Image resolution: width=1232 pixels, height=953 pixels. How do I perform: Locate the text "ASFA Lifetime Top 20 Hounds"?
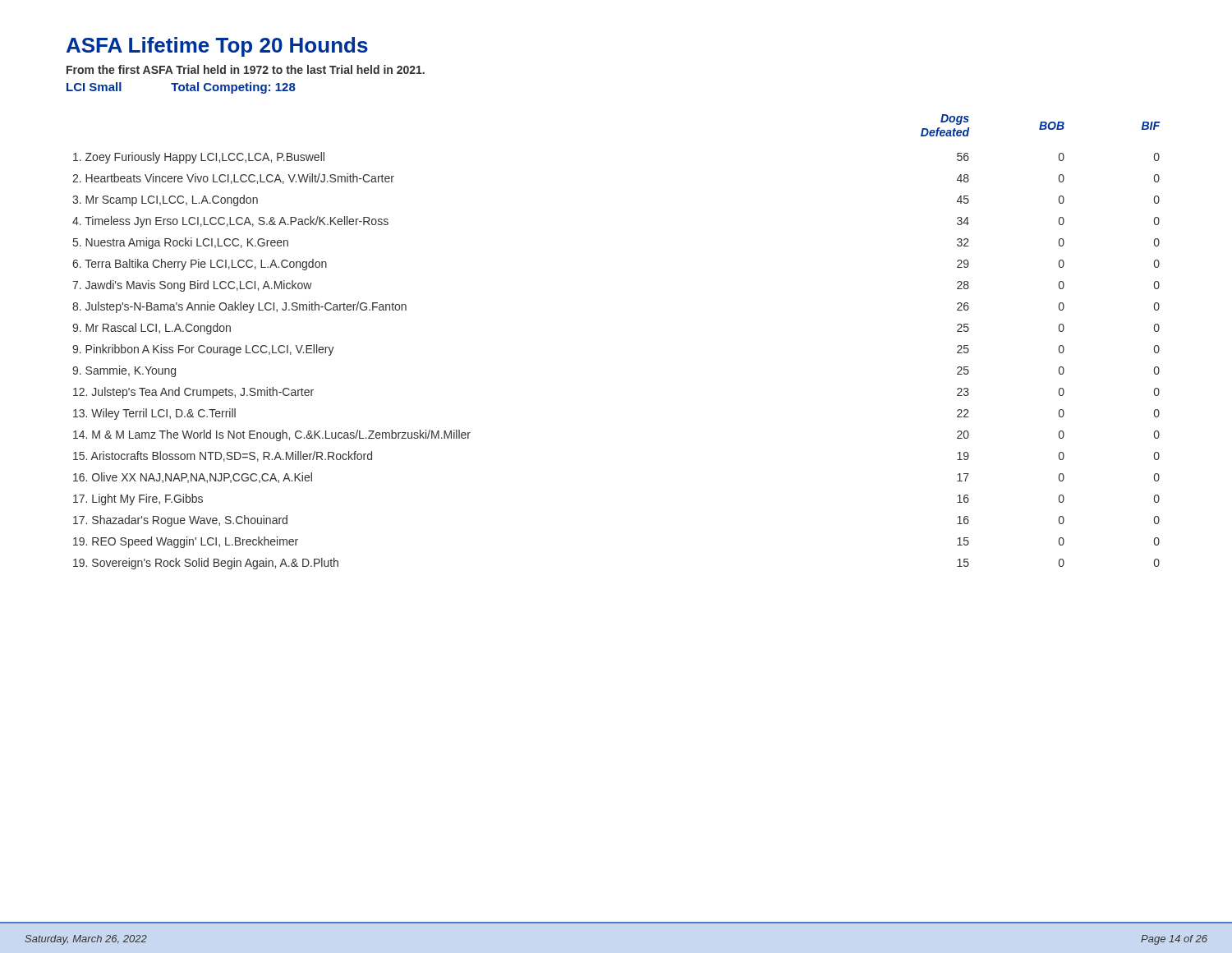217,45
